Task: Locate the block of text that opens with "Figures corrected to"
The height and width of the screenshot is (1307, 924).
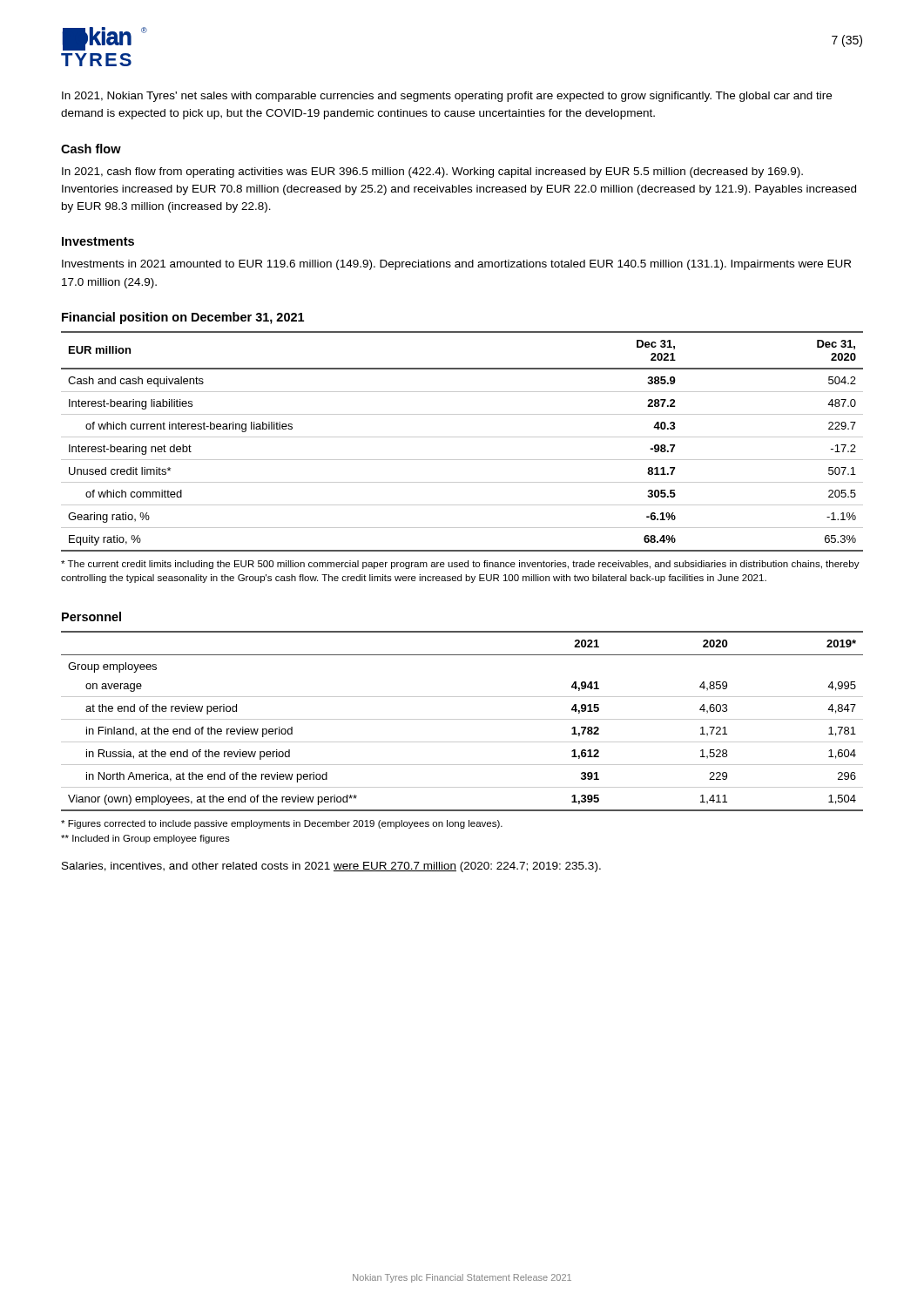Action: pos(282,831)
